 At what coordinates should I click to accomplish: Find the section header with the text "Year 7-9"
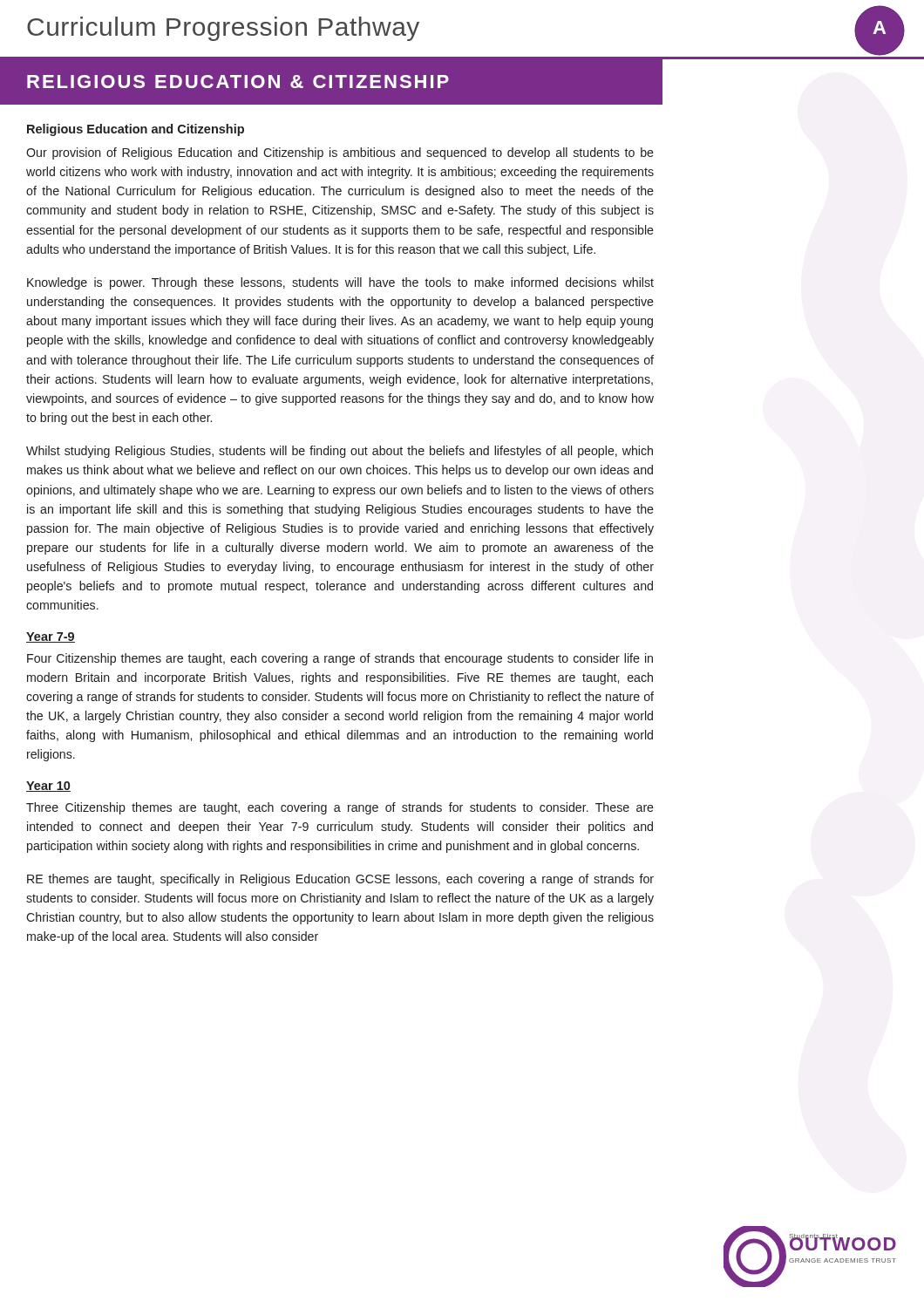coord(50,636)
